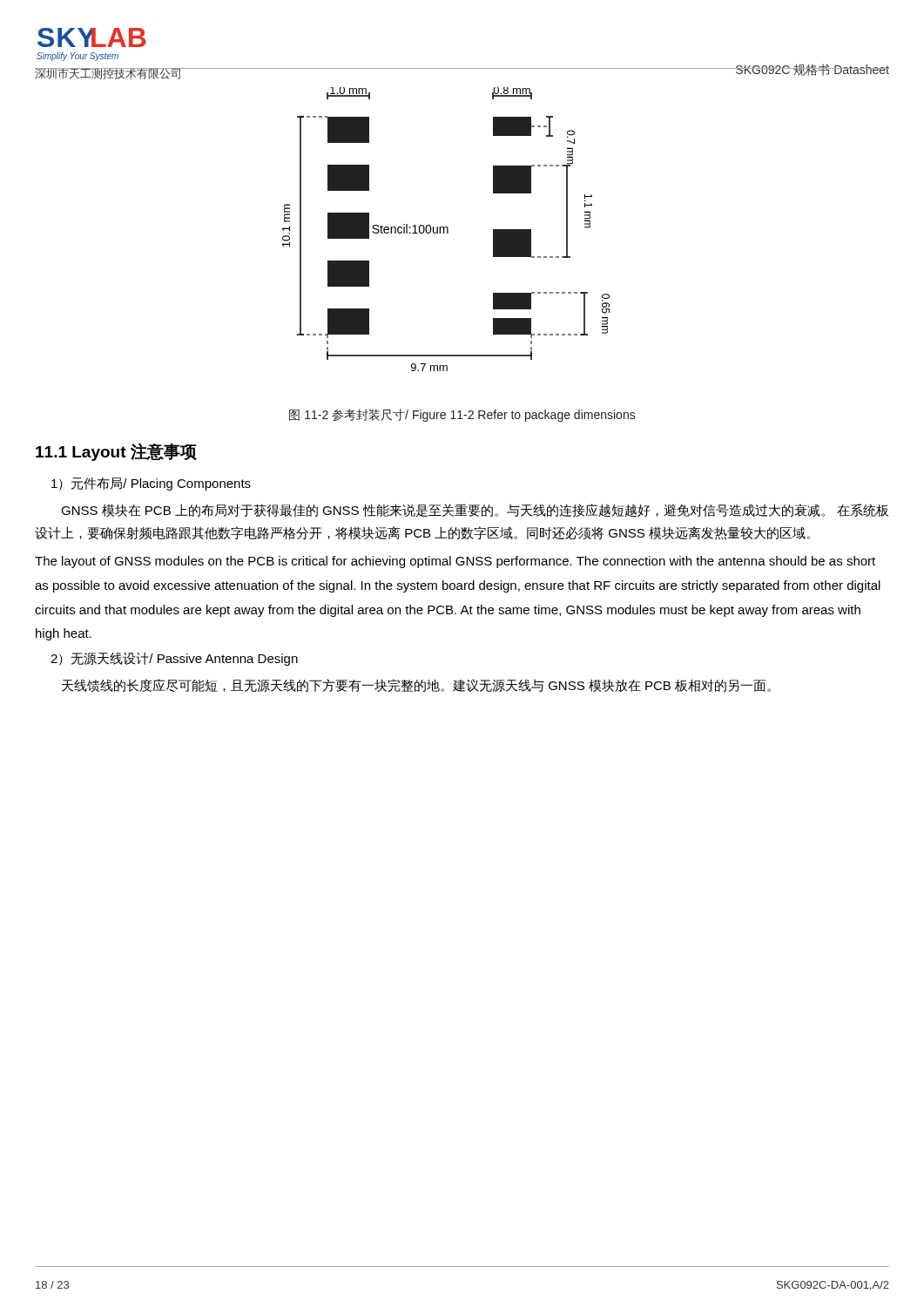The image size is (924, 1307).
Task: Find the text starting "The layout of GNSS modules on the"
Action: pyautogui.click(x=458, y=597)
